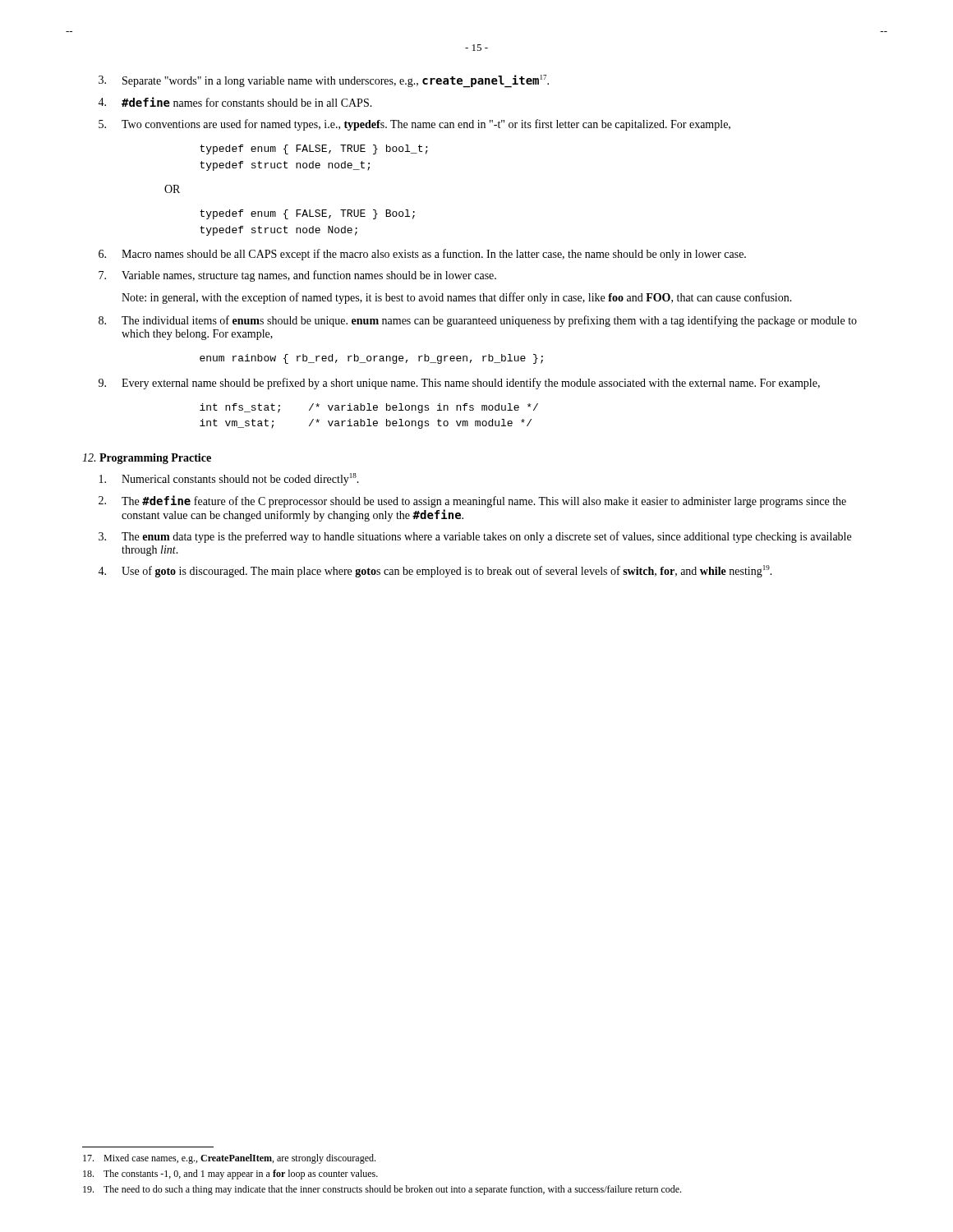
Task: Click on the region starting "3. The enum data type is"
Action: 476,543
